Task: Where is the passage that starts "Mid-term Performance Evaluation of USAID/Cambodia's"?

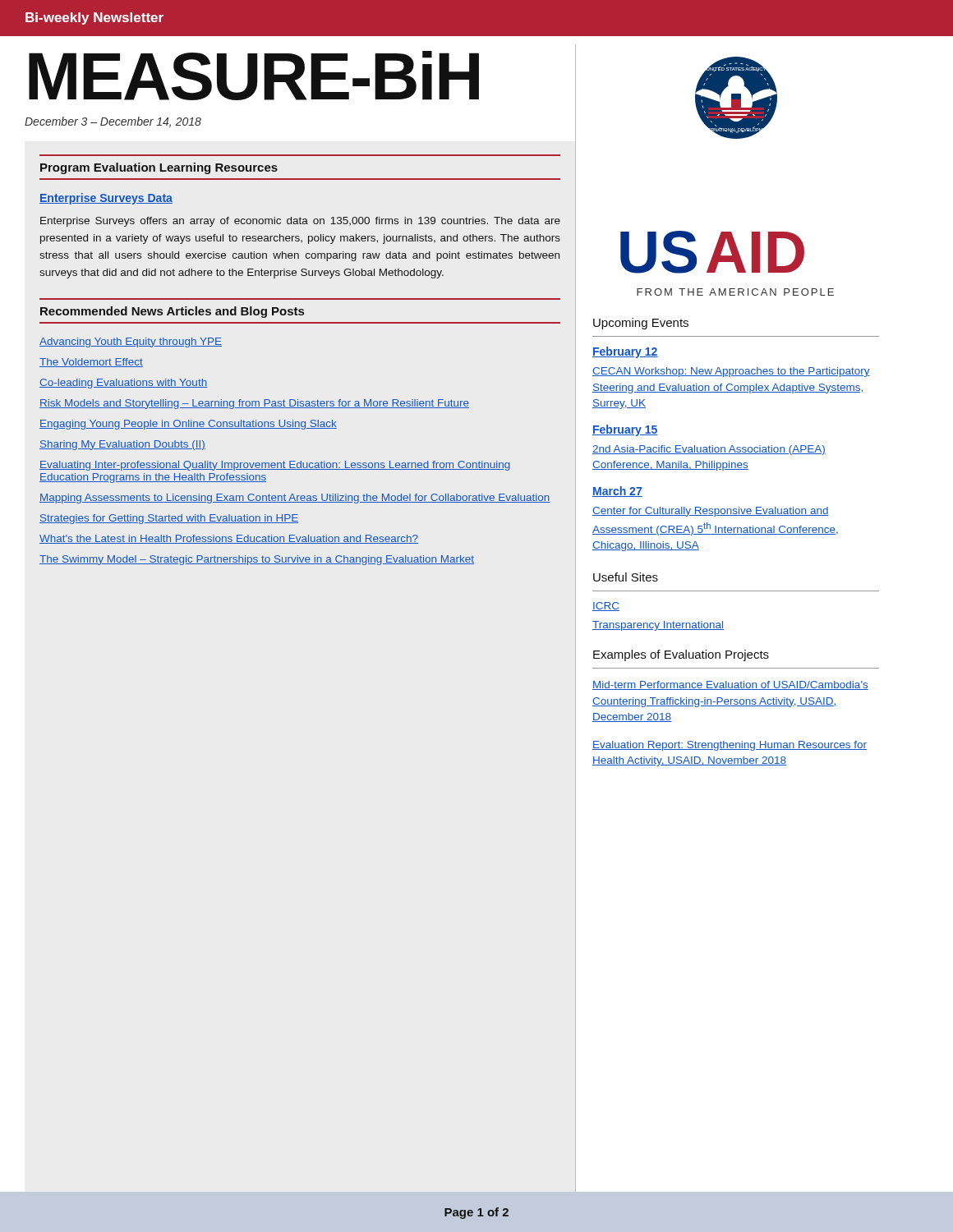Action: 730,701
